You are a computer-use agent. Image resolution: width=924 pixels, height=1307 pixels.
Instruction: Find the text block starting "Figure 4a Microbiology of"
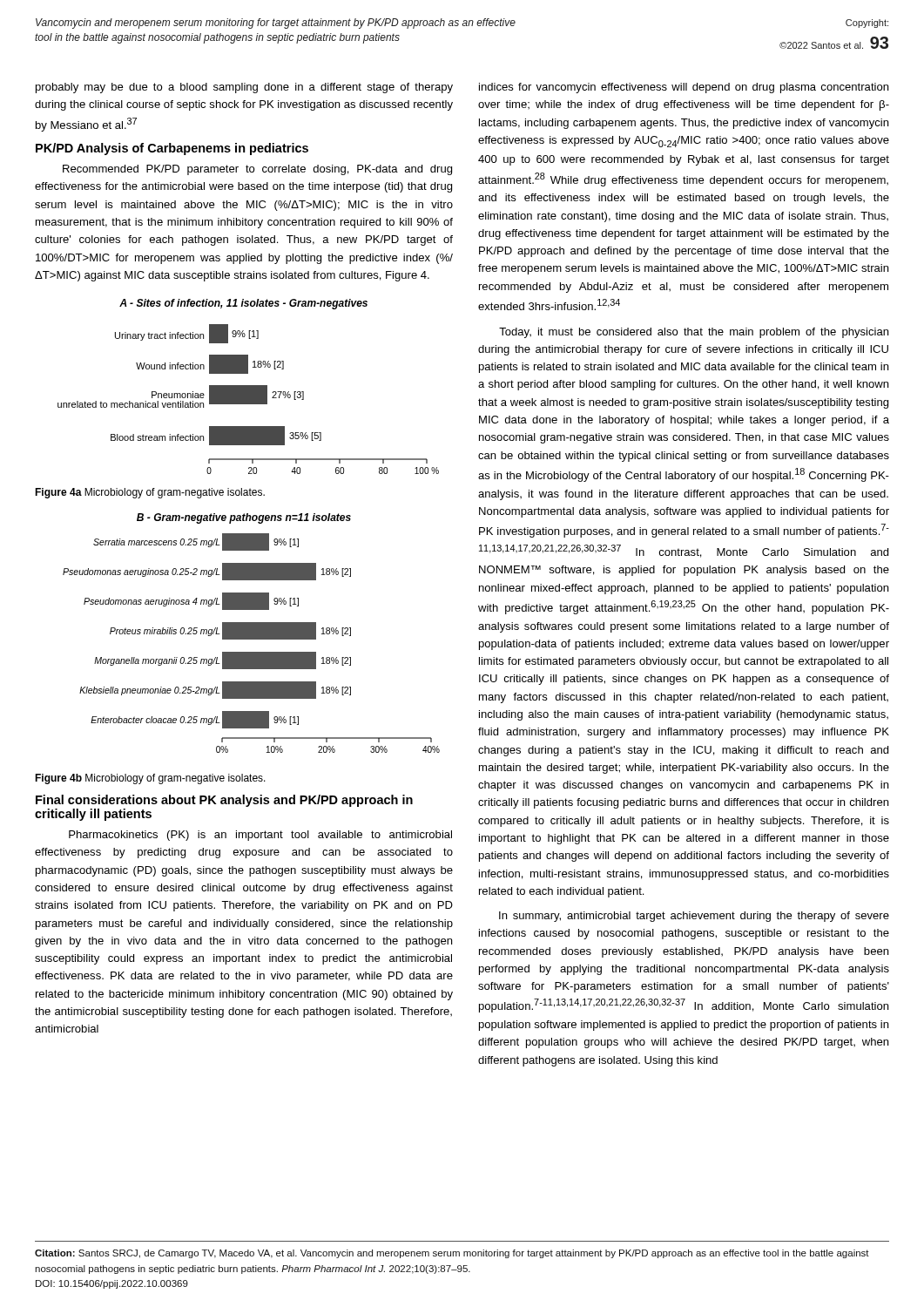click(x=150, y=492)
